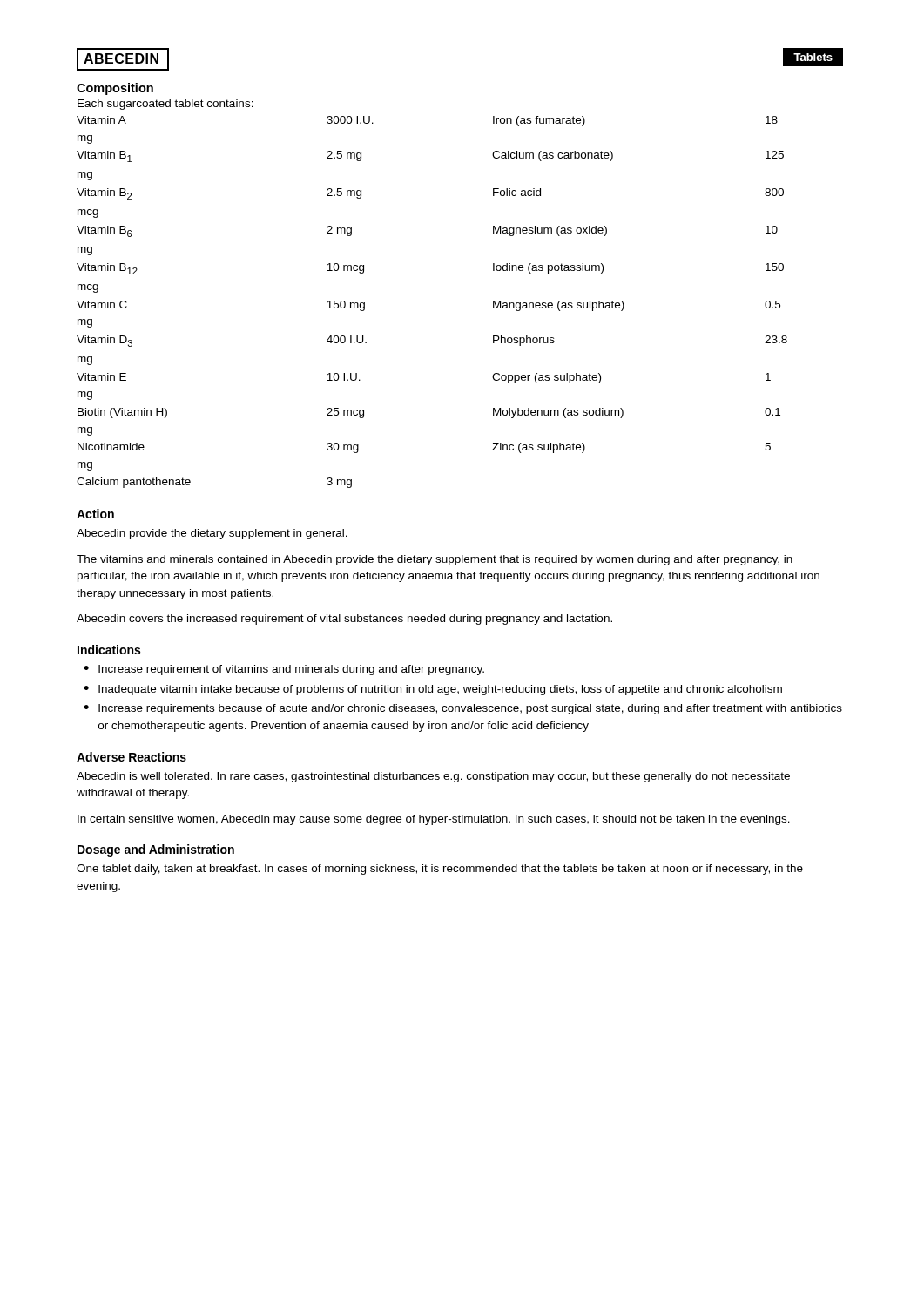Click on the text block that says "One tablet daily, taken"
Image resolution: width=924 pixels, height=1307 pixels.
click(440, 877)
